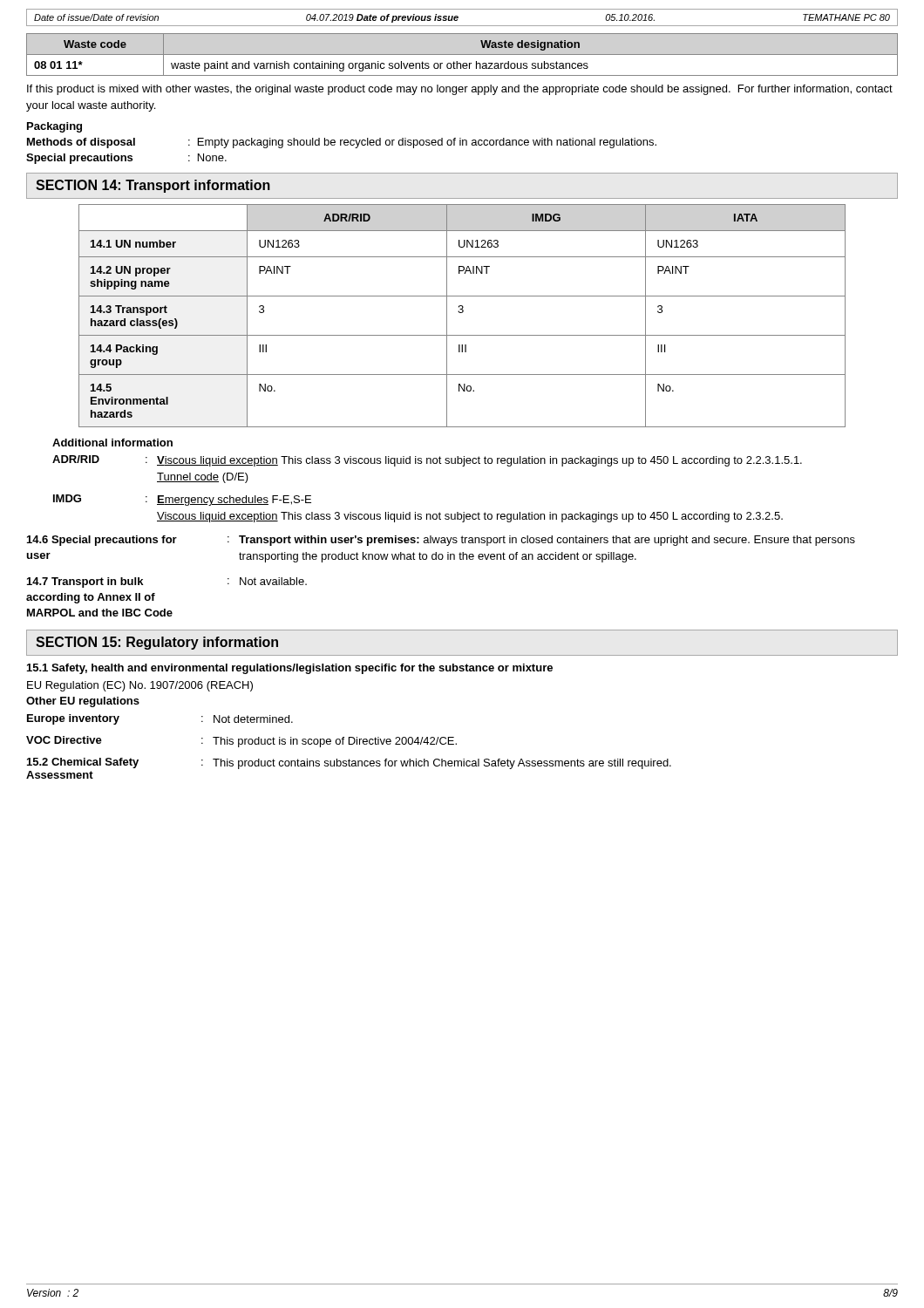Screen dimensions: 1308x924
Task: Click on the table containing "Waste code"
Action: (x=462, y=54)
